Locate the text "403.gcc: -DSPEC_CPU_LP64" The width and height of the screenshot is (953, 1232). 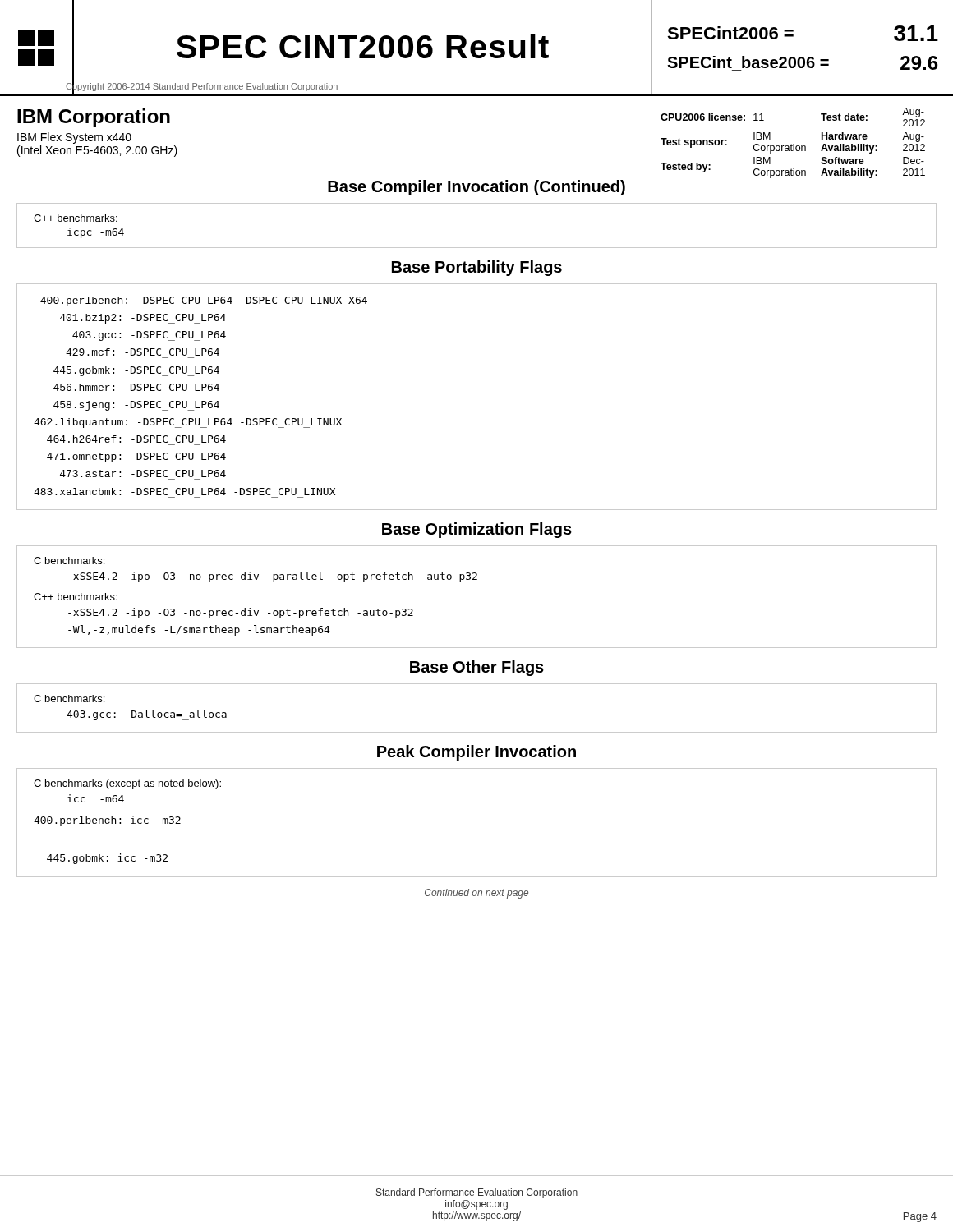(130, 335)
